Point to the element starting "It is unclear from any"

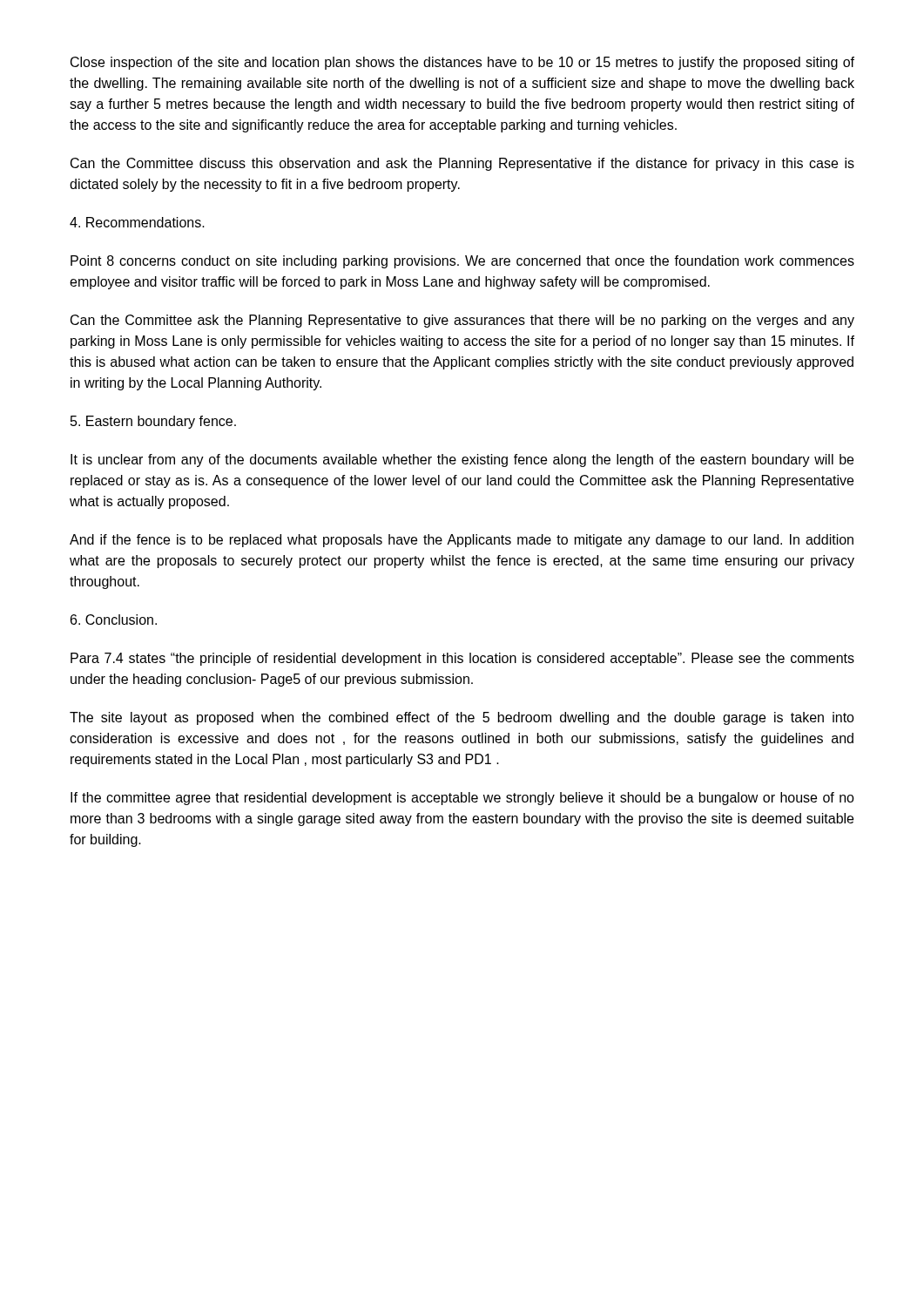462,481
